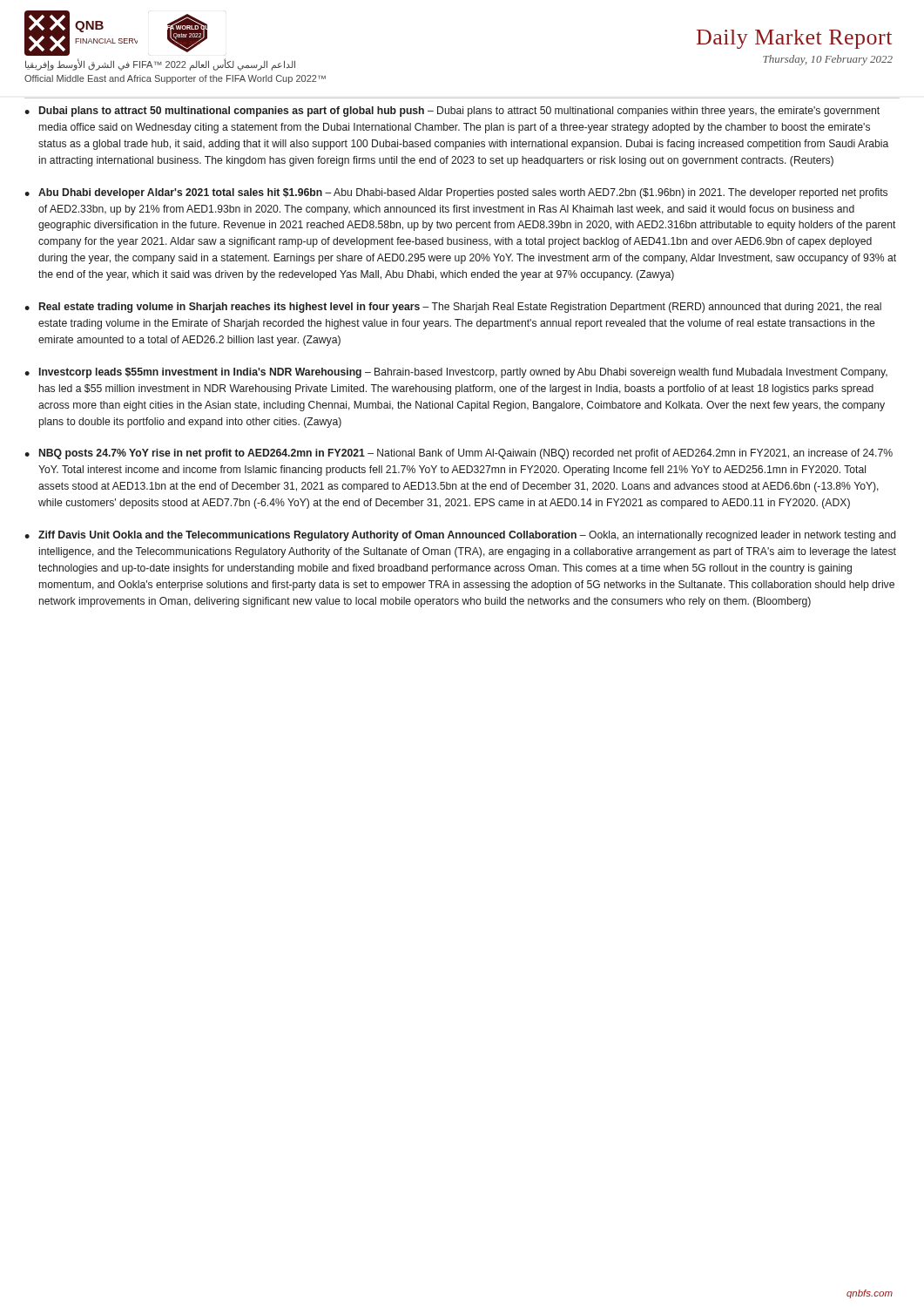This screenshot has width=924, height=1307.
Task: Select the element starting "• Dubai plans to attract 50 multinational companies"
Action: click(462, 136)
